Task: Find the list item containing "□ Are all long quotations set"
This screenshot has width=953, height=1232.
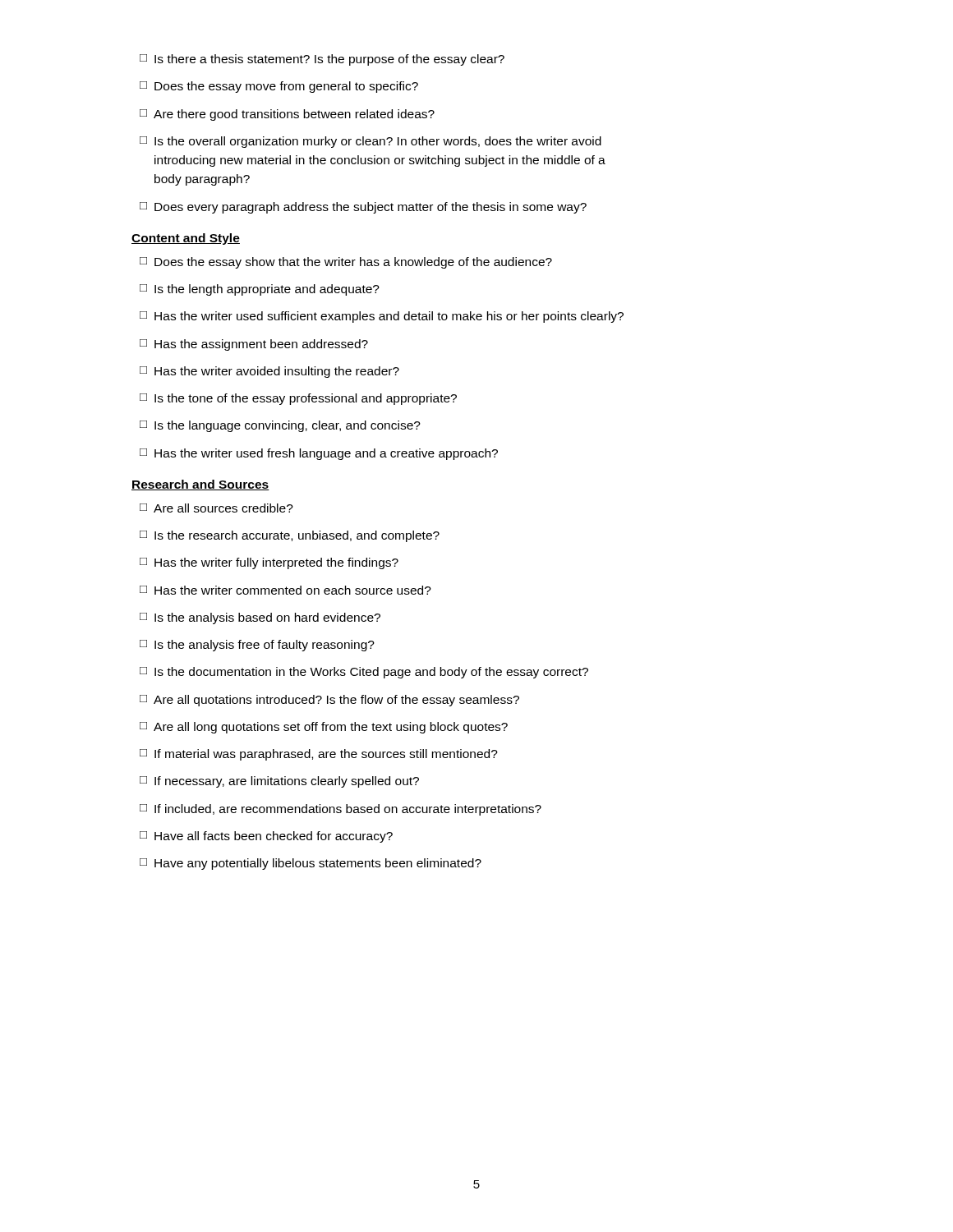Action: tap(324, 726)
